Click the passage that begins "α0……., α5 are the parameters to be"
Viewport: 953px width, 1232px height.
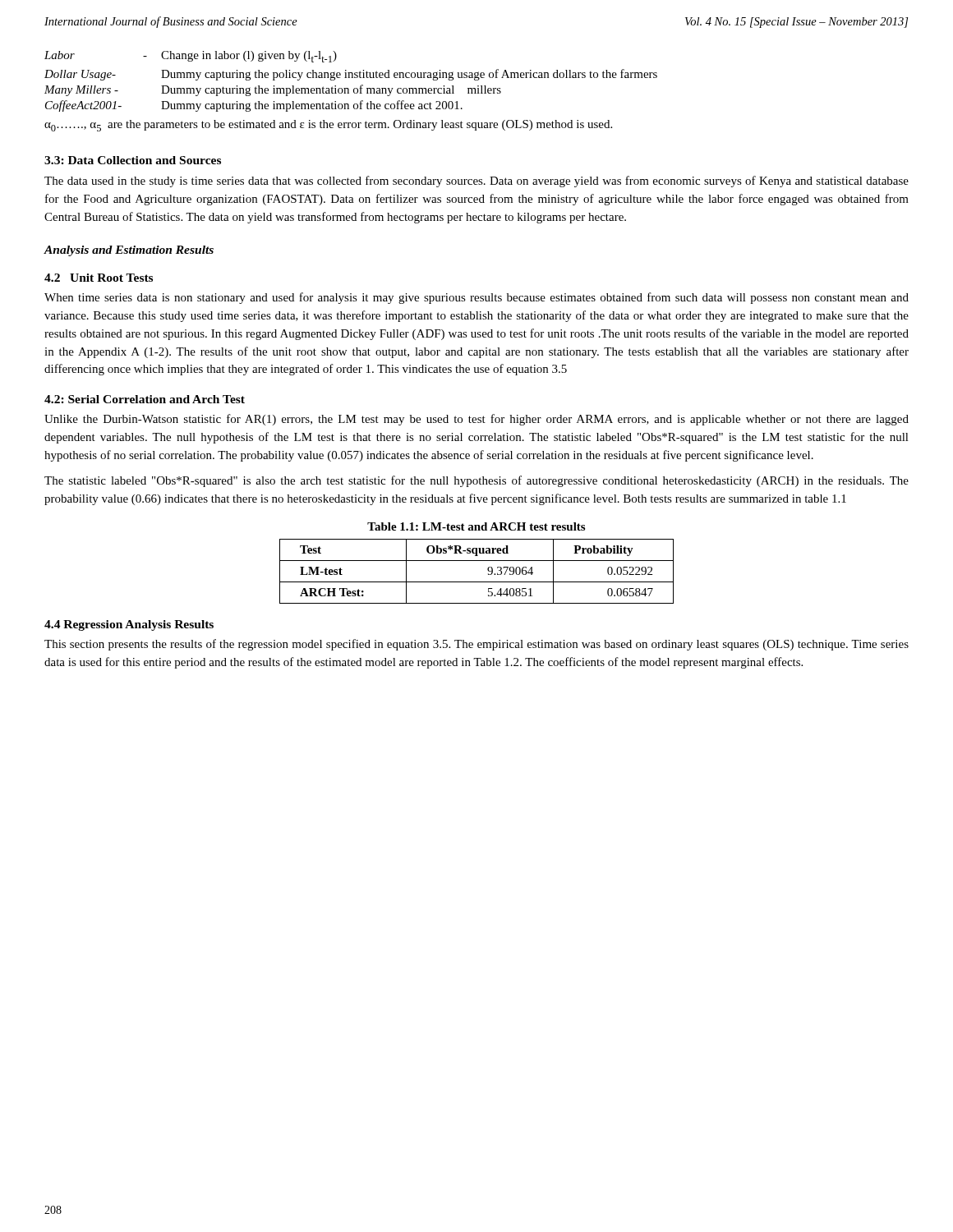pyautogui.click(x=329, y=126)
